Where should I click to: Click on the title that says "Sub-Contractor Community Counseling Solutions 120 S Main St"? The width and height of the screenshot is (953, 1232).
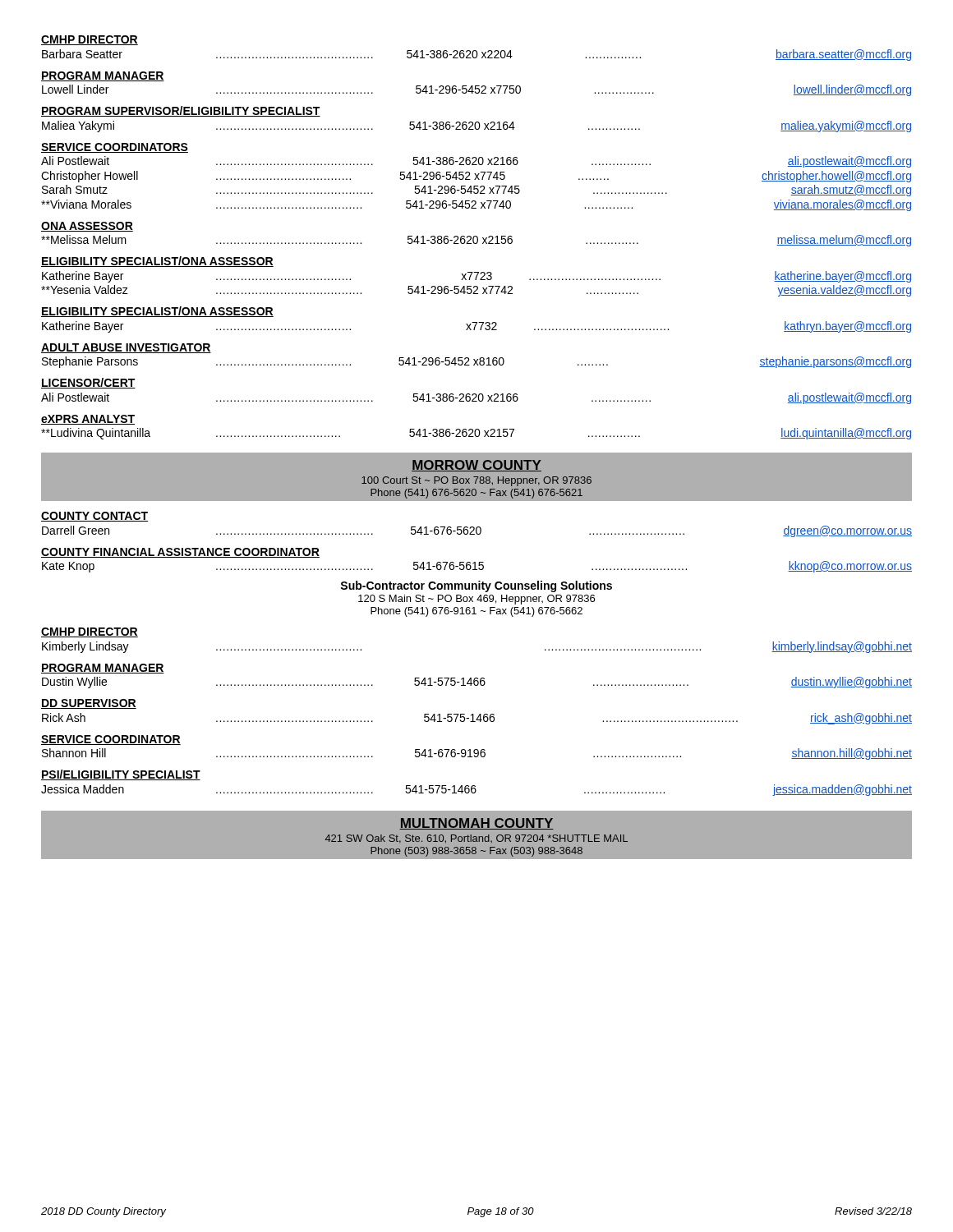click(x=476, y=598)
